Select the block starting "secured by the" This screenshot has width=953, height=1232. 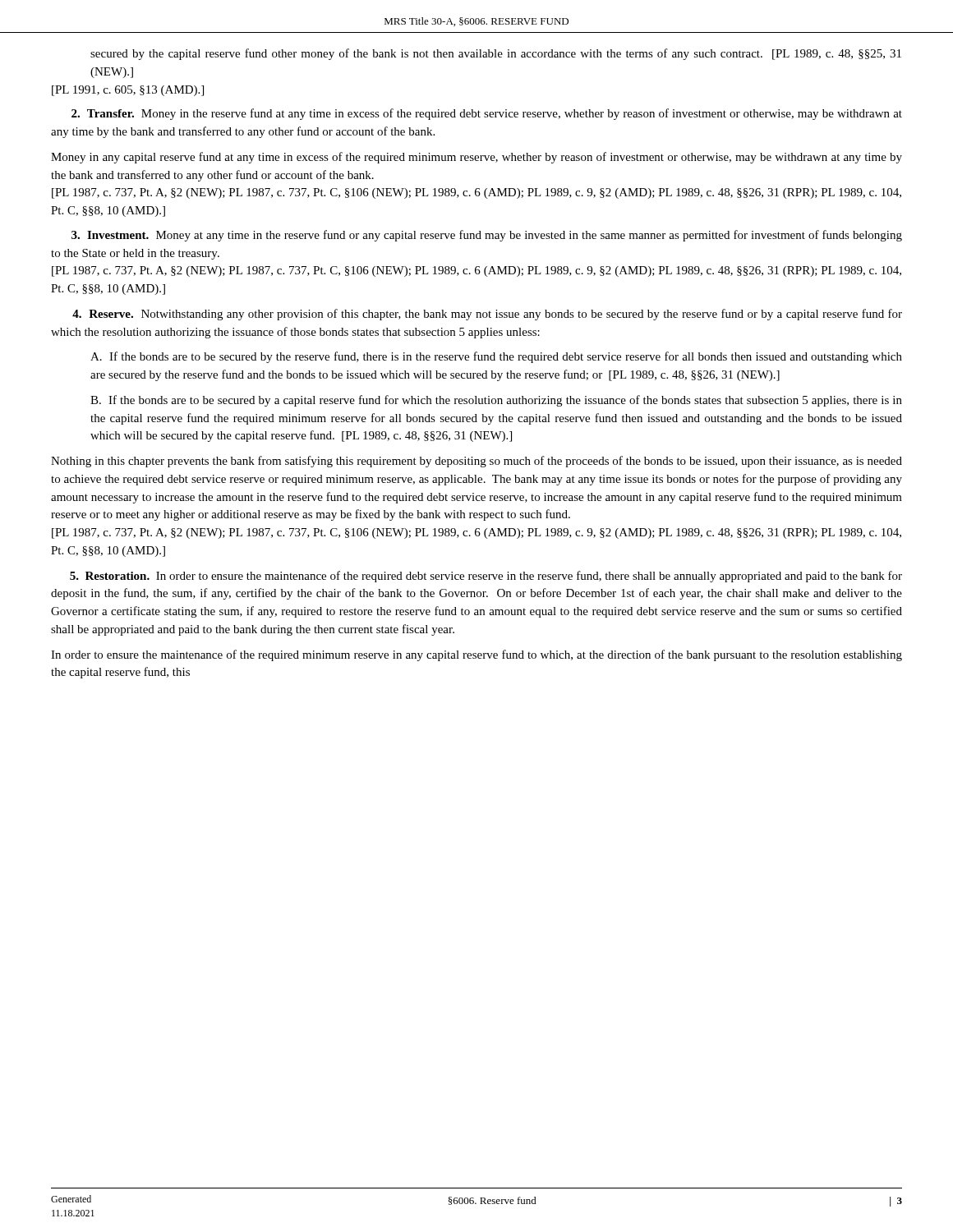pos(496,54)
